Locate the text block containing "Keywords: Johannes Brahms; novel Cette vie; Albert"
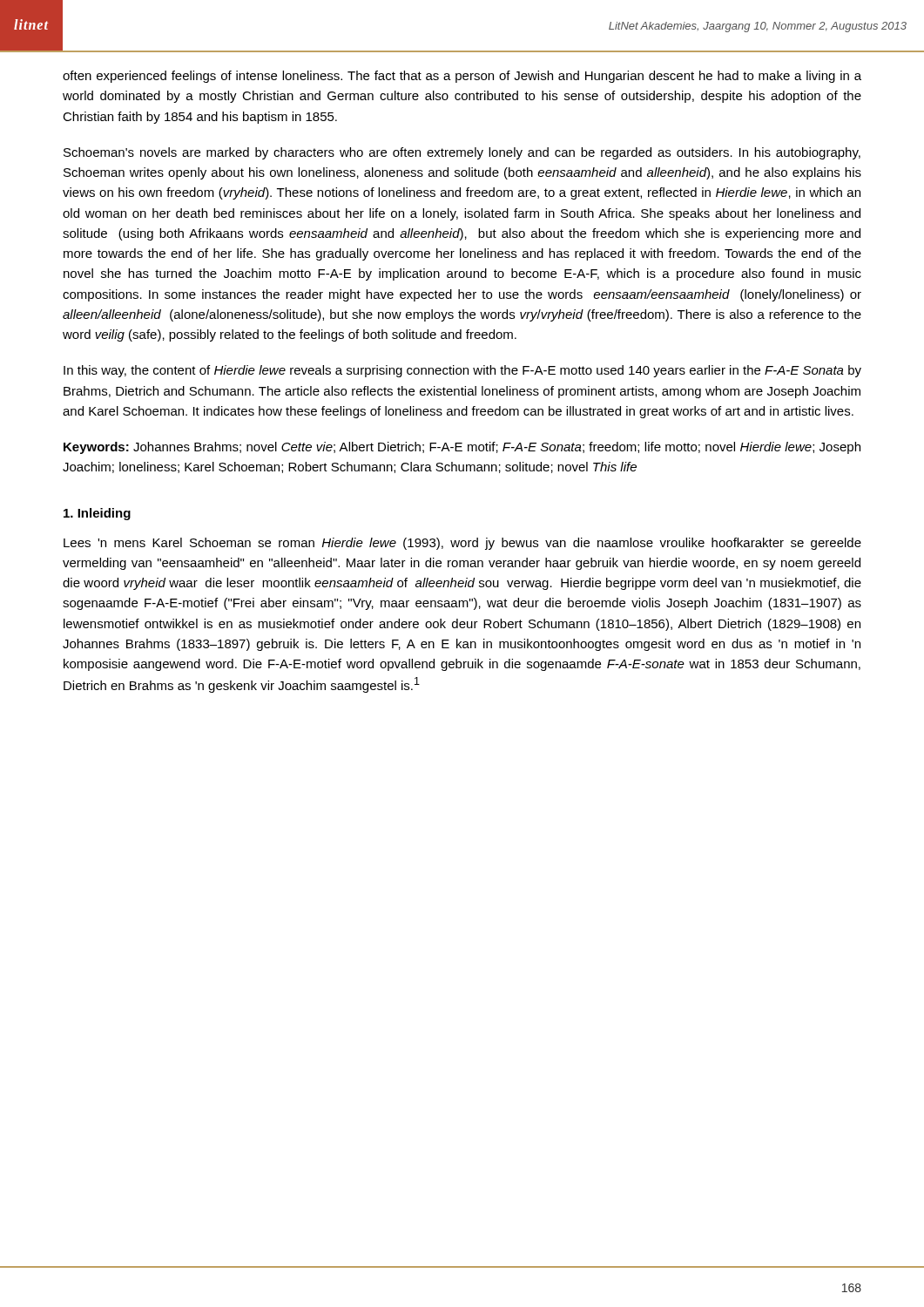This screenshot has width=924, height=1307. 462,457
